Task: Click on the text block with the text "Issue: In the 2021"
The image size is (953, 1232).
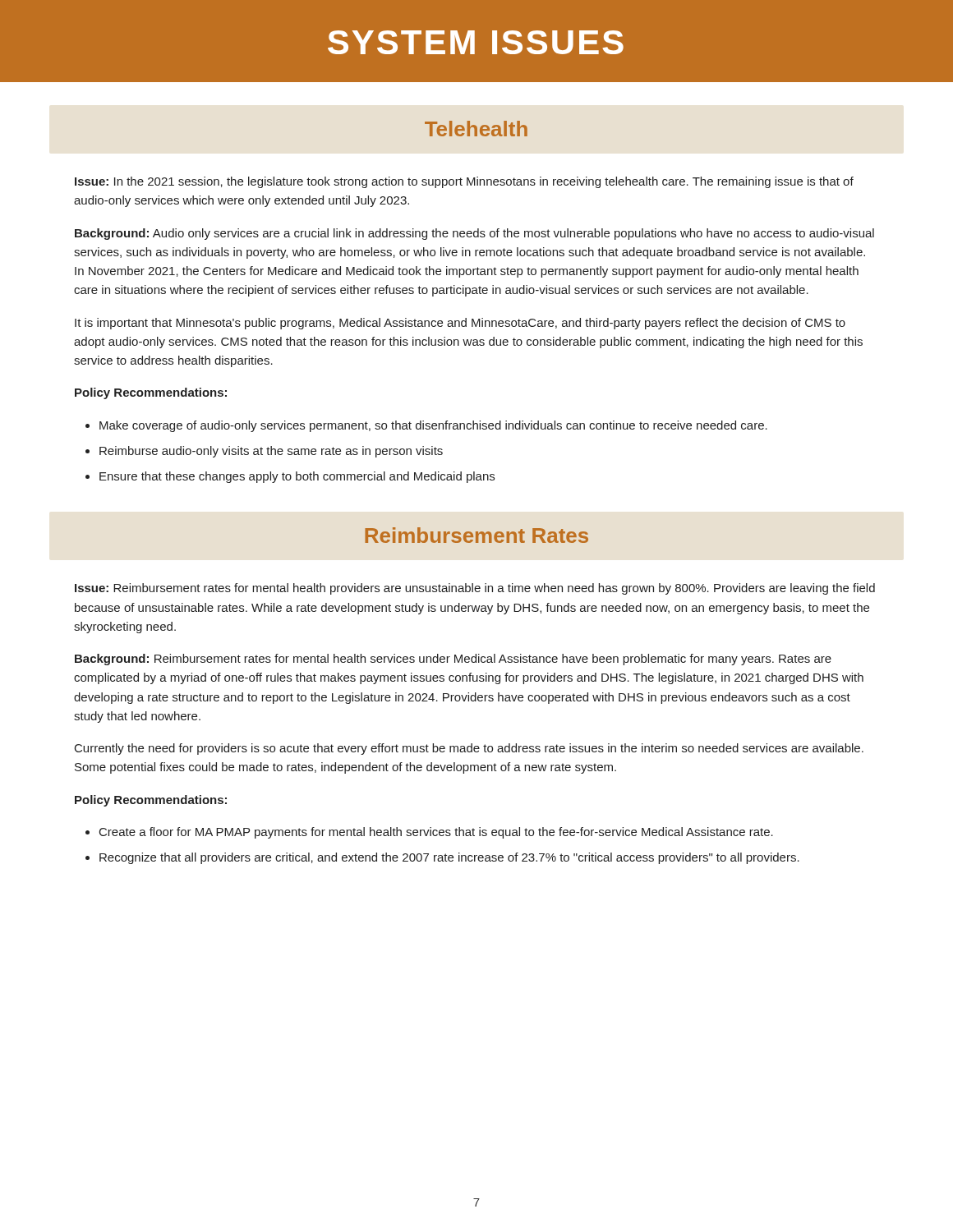Action: coord(464,191)
